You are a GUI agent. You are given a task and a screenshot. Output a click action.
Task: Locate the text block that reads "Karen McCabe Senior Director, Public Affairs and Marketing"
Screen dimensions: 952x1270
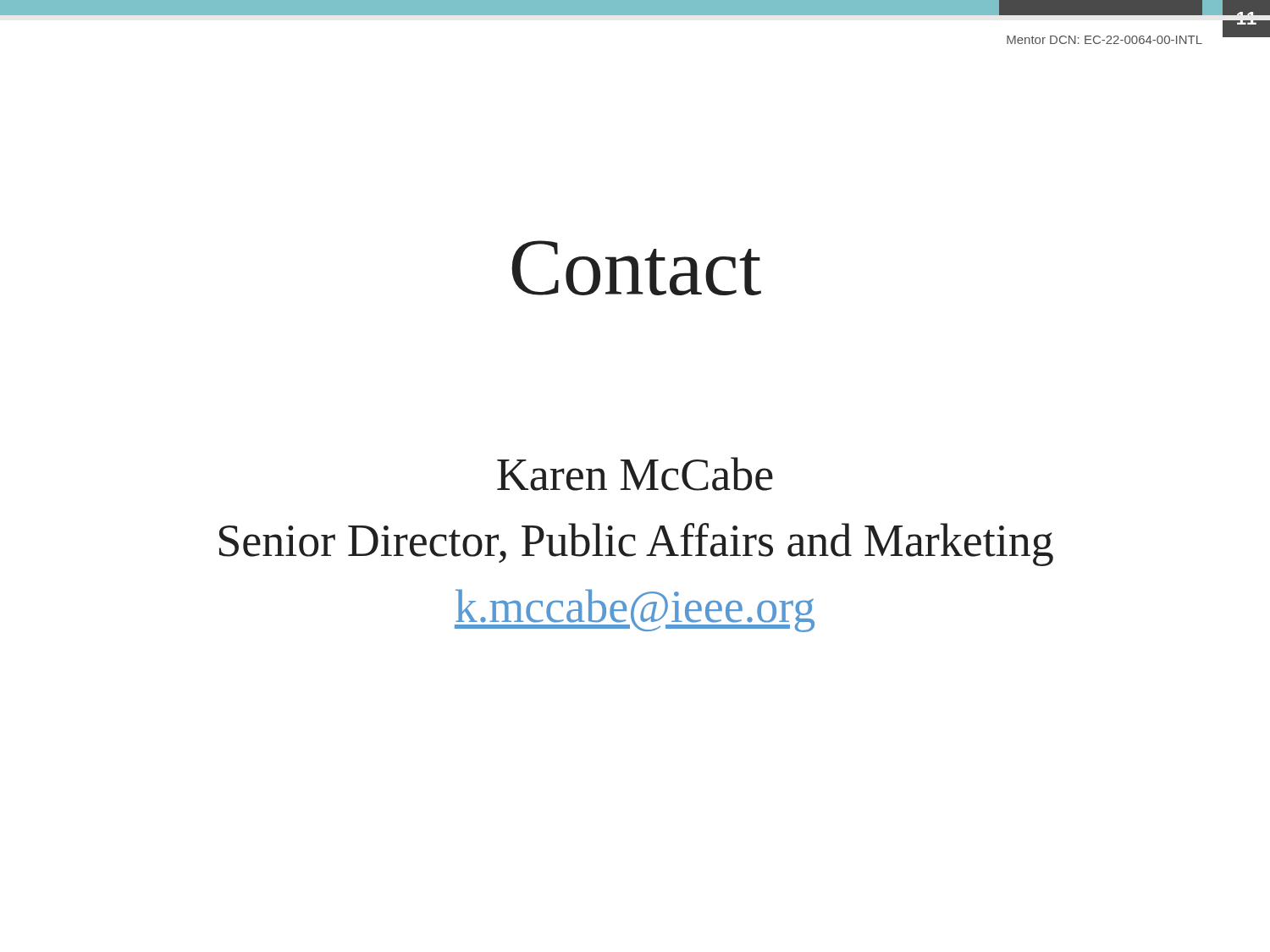tap(635, 541)
